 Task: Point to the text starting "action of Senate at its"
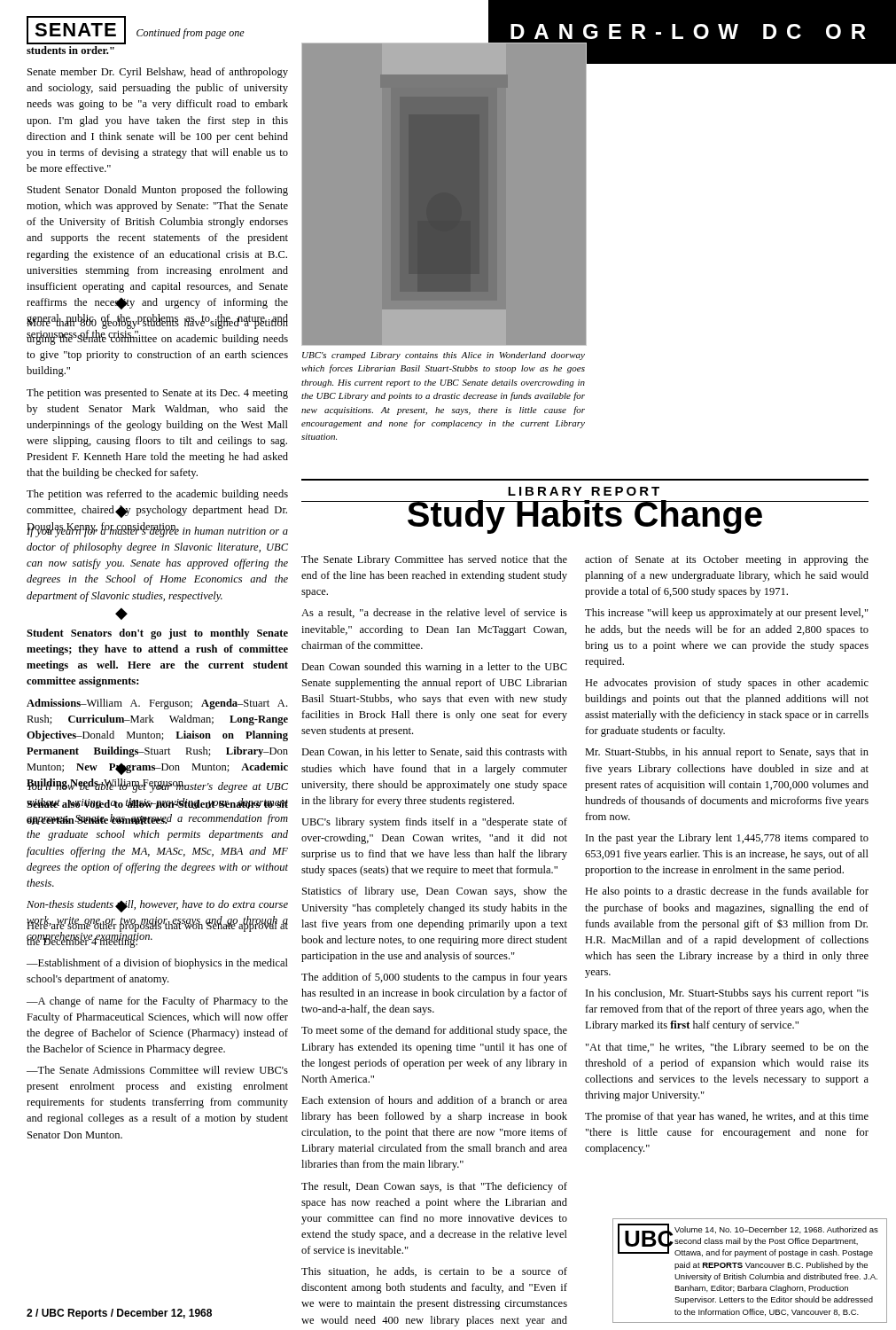727,854
